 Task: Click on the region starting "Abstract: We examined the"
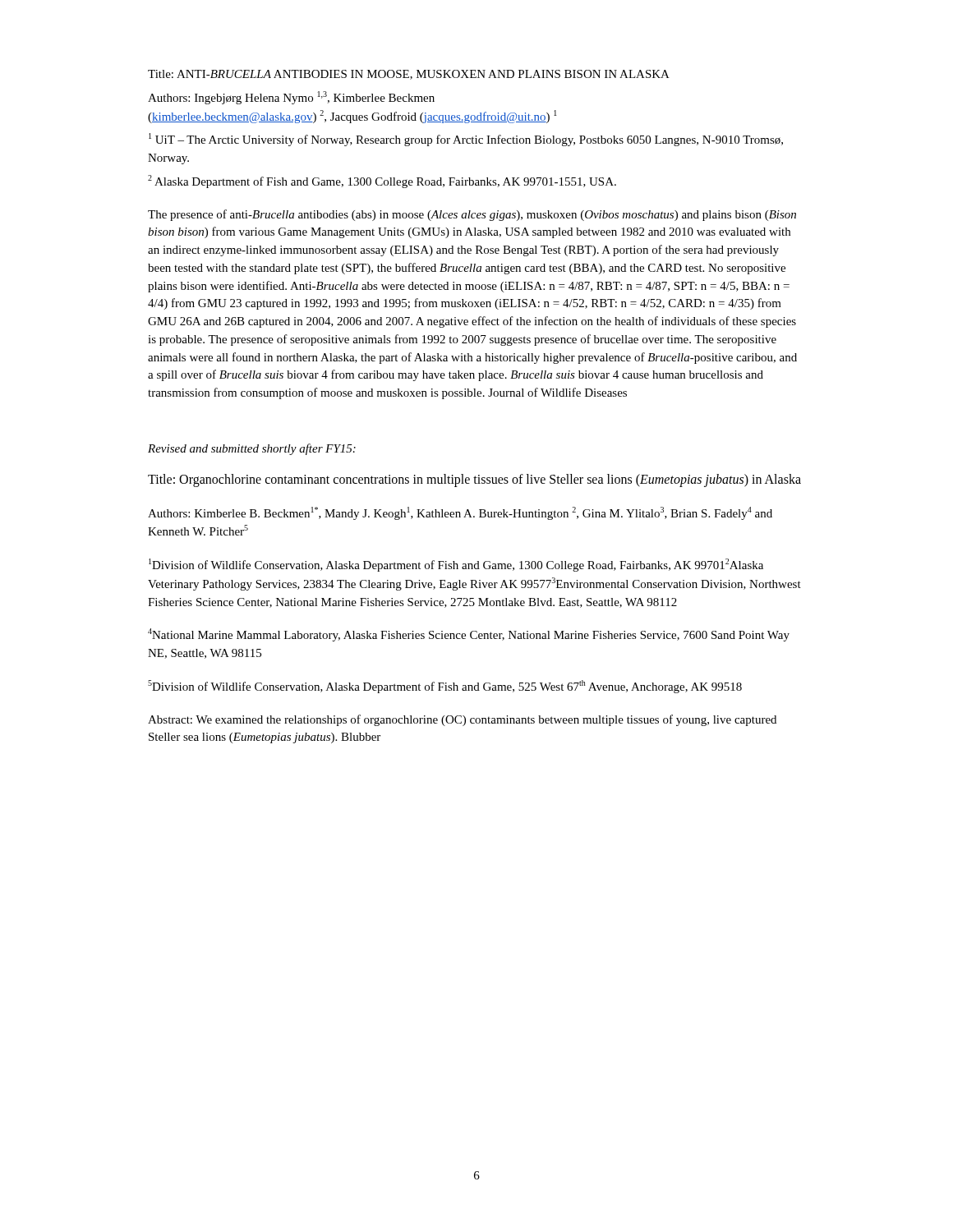(x=476, y=729)
